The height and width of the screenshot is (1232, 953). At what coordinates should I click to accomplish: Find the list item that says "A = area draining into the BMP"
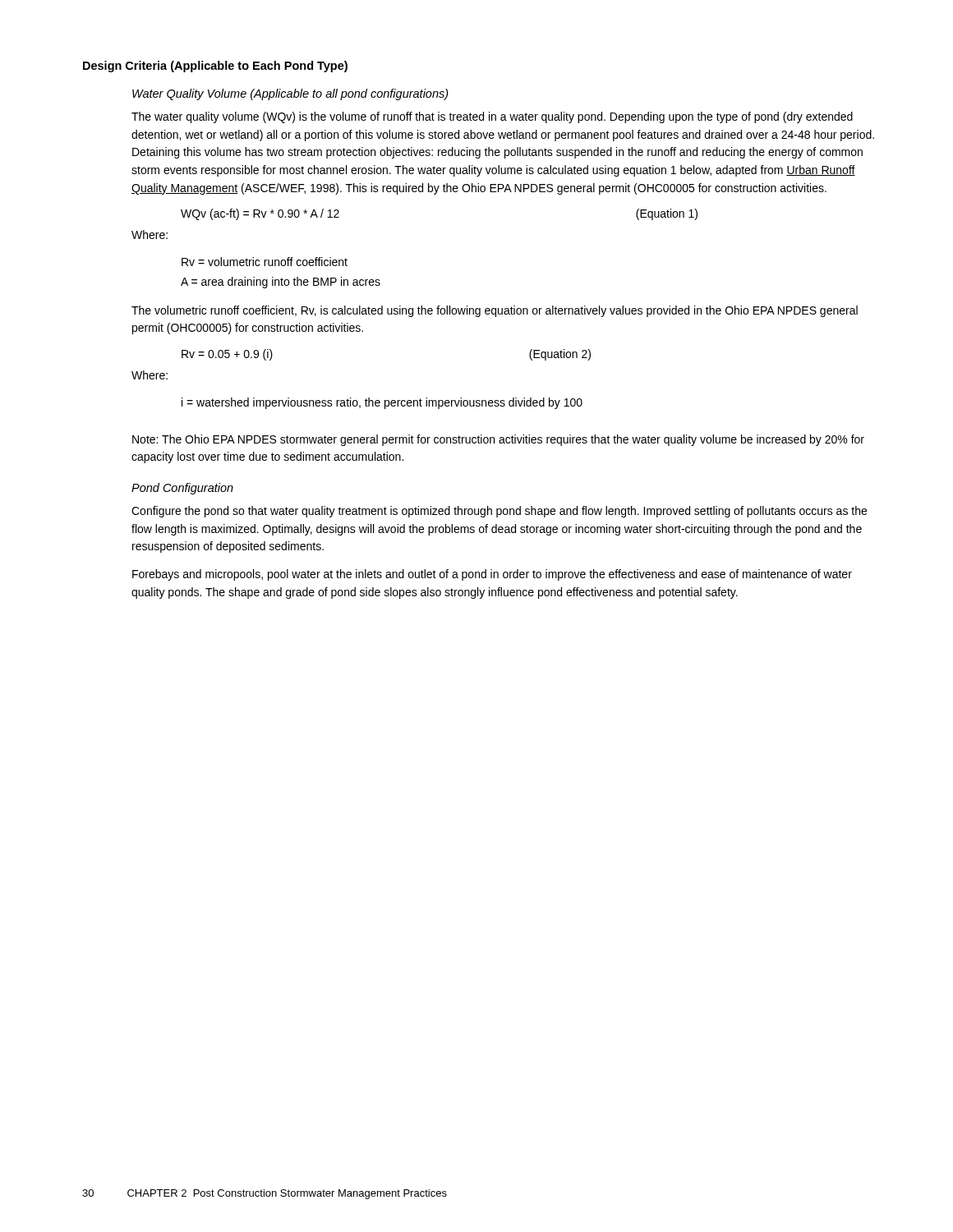click(x=281, y=282)
